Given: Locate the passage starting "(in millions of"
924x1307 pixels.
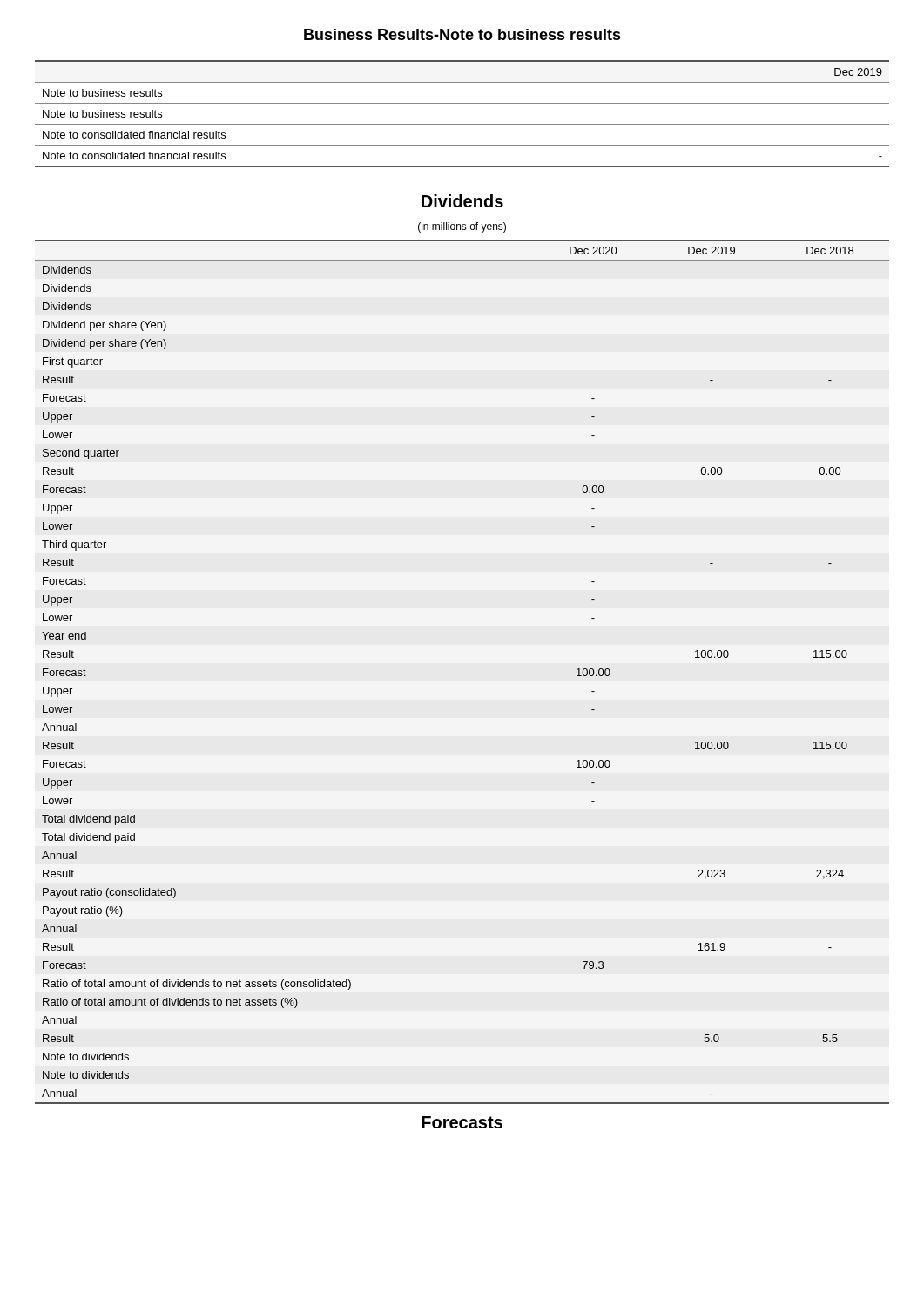Looking at the screenshot, I should 462,227.
